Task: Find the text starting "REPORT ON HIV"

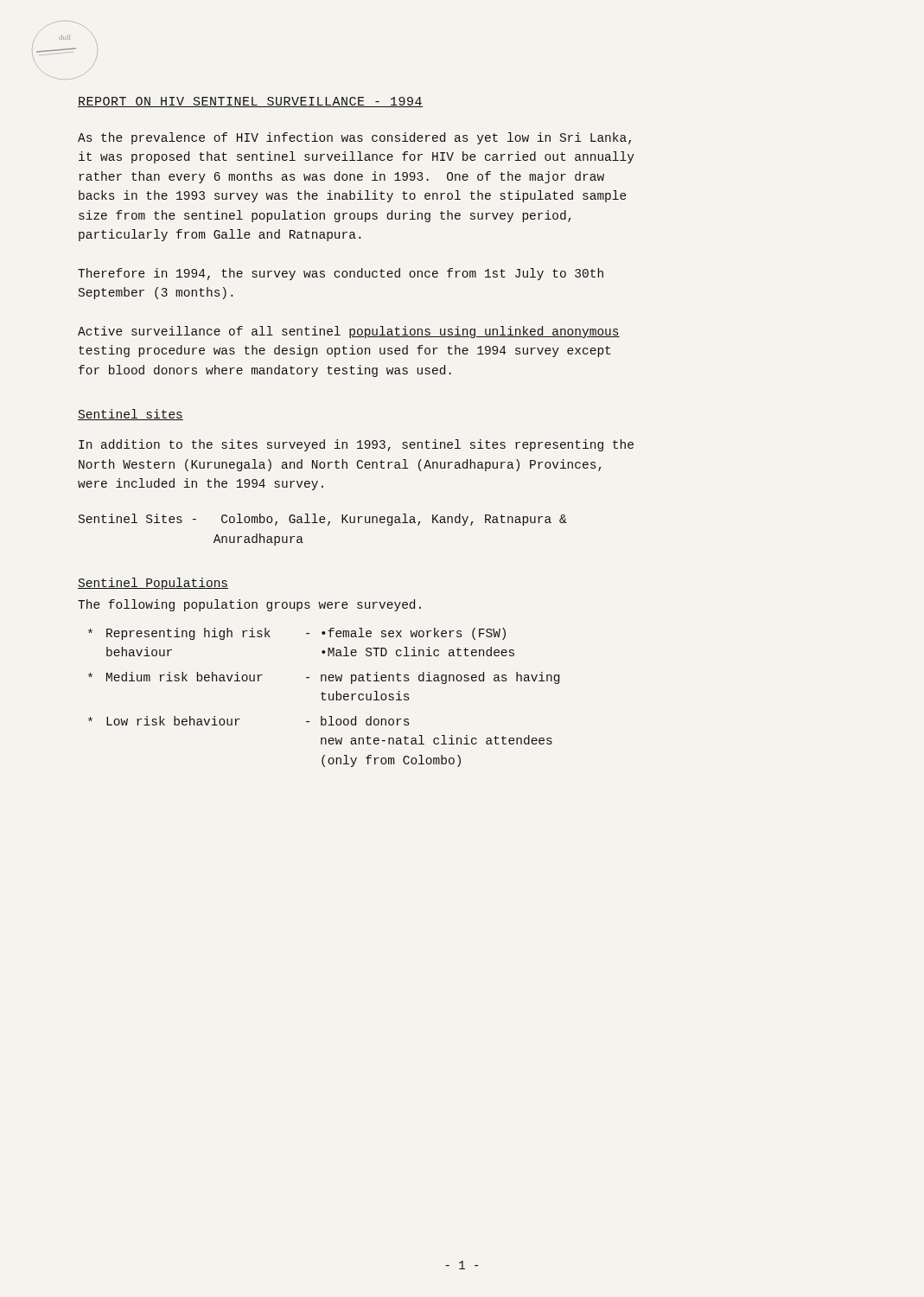Action: 250,102
